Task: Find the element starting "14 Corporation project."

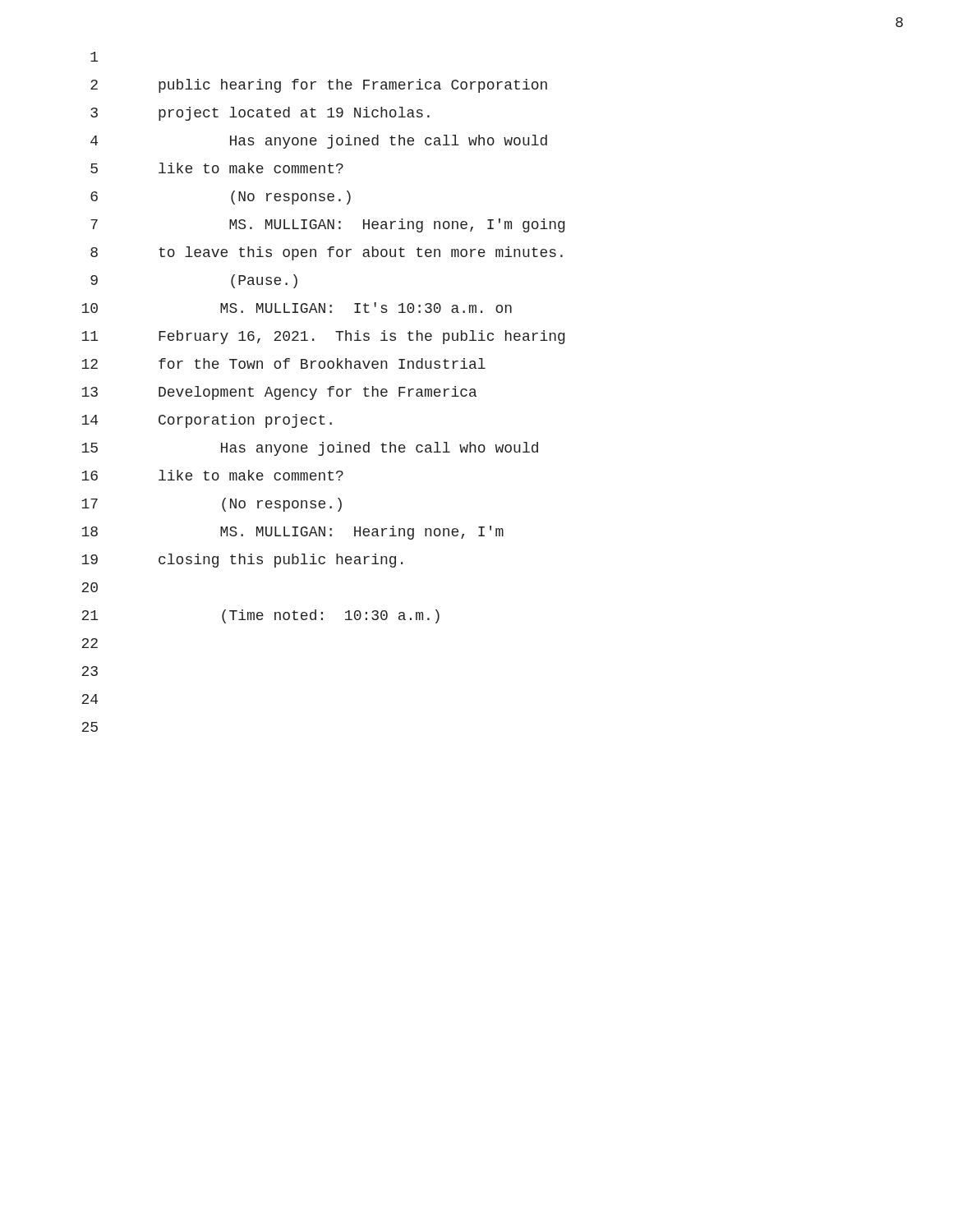Action: [192, 421]
